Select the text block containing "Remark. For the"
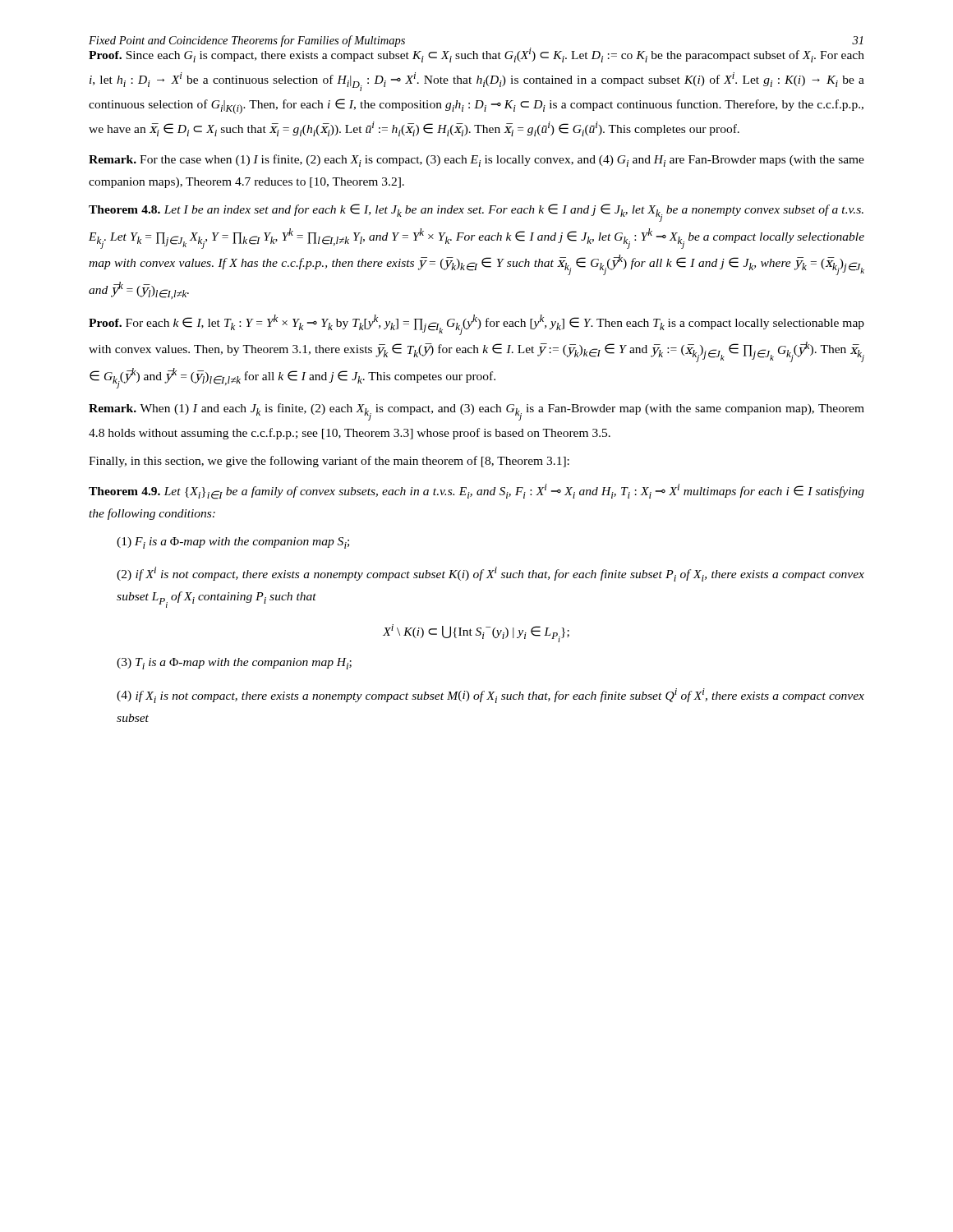Image resolution: width=953 pixels, height=1232 pixels. click(476, 171)
